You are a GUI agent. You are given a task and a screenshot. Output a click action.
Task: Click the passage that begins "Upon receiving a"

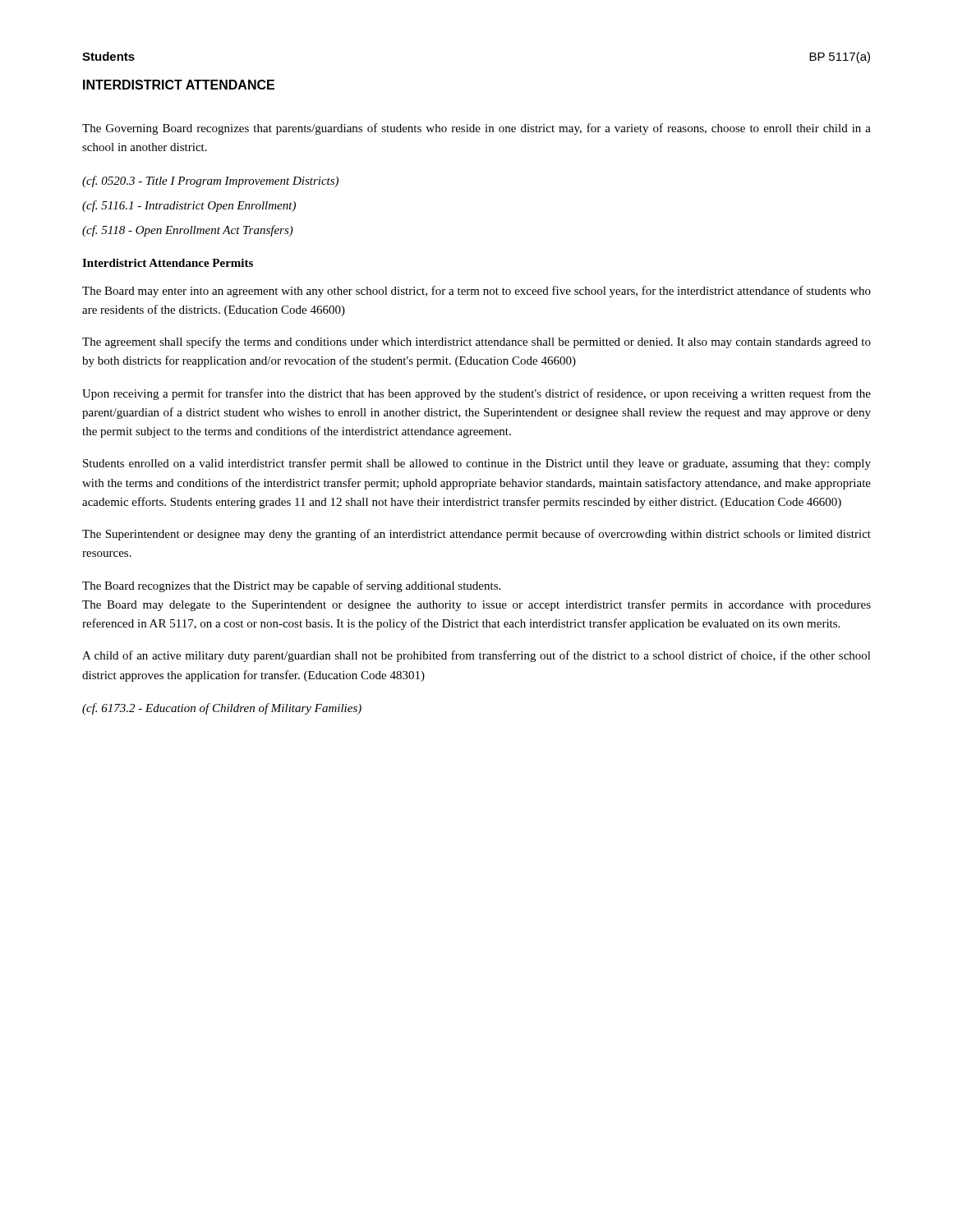tap(476, 412)
